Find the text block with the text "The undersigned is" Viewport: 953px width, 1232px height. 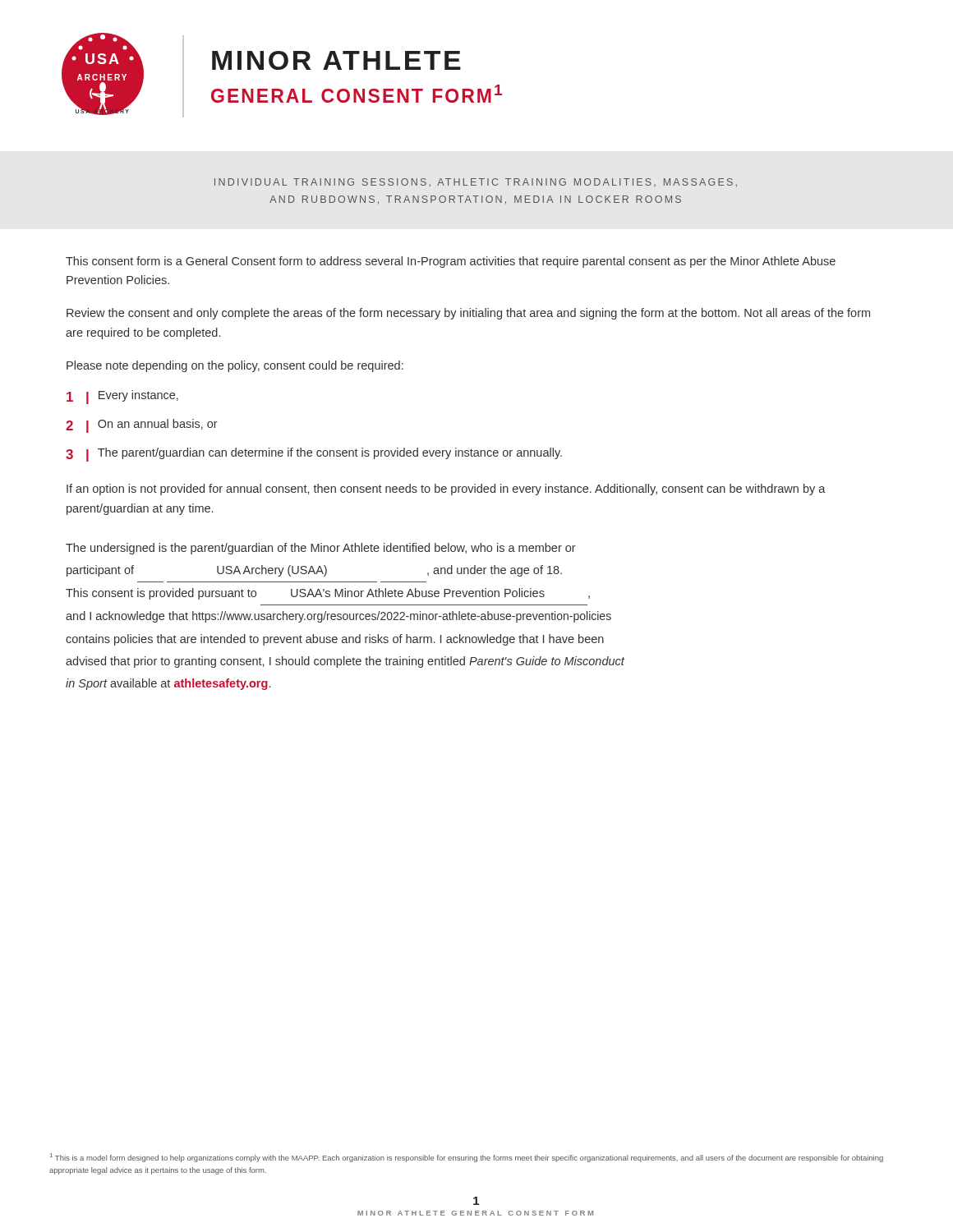(x=345, y=615)
